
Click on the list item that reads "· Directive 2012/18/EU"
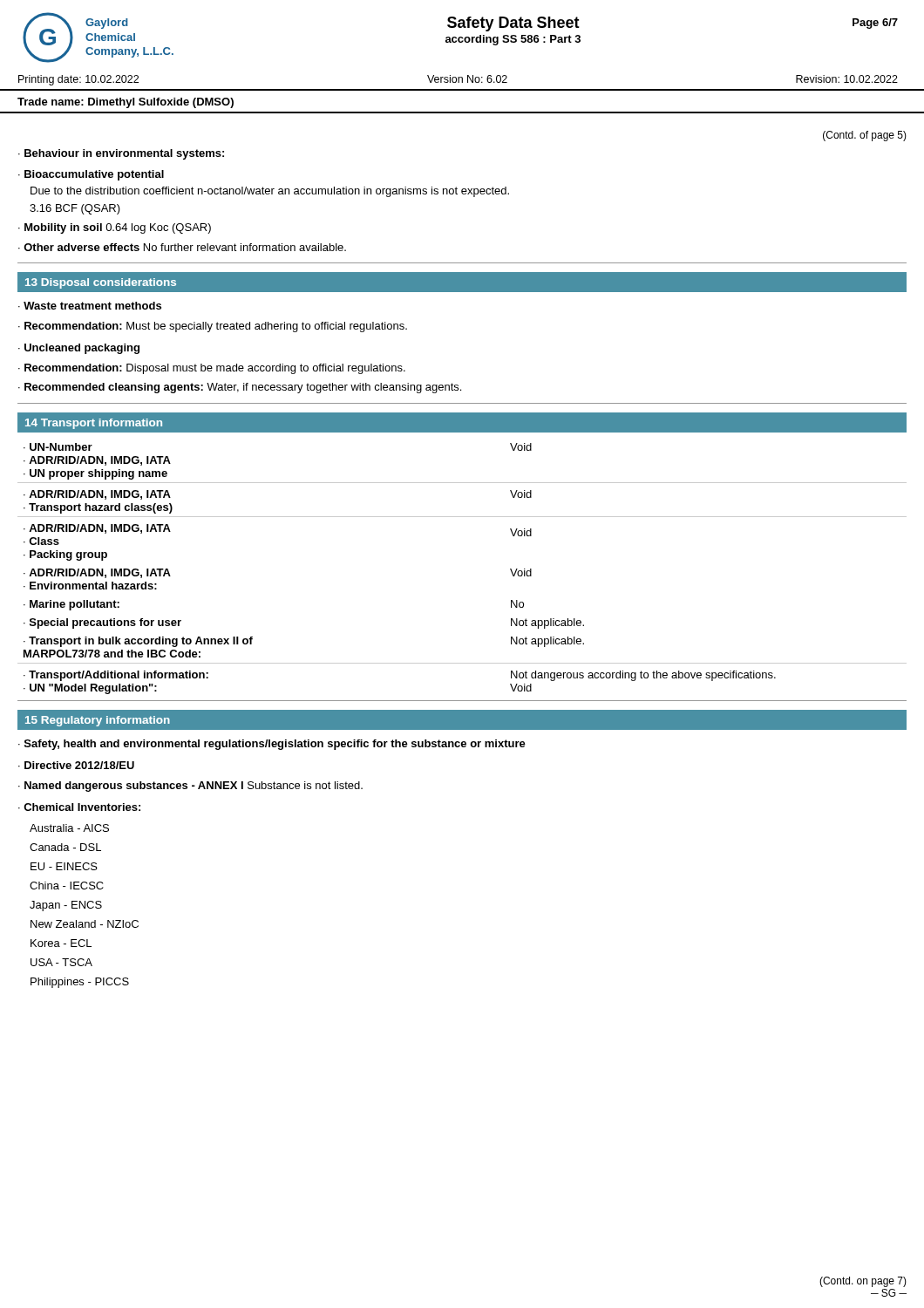tap(76, 765)
